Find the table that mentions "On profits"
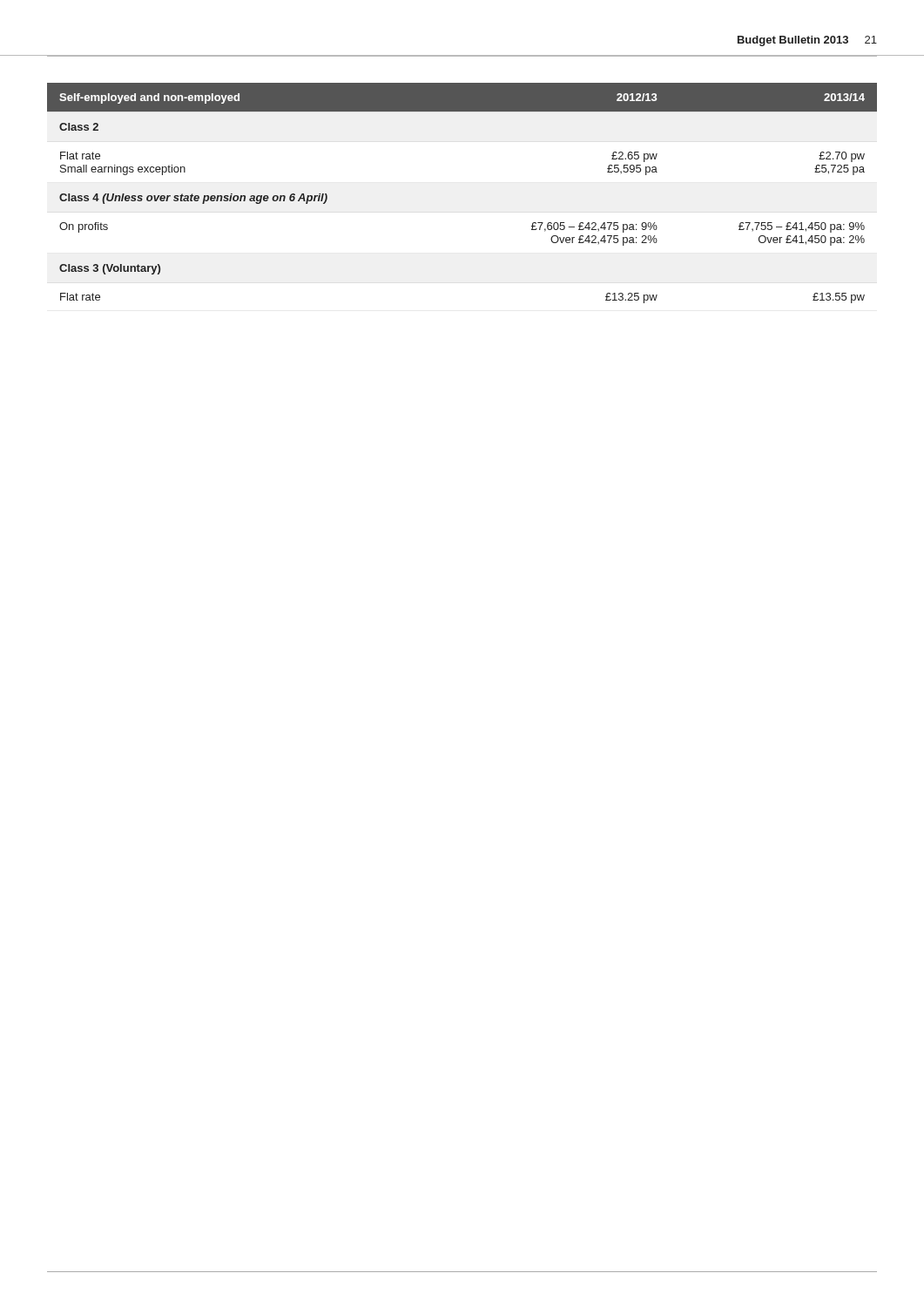 click(x=462, y=197)
